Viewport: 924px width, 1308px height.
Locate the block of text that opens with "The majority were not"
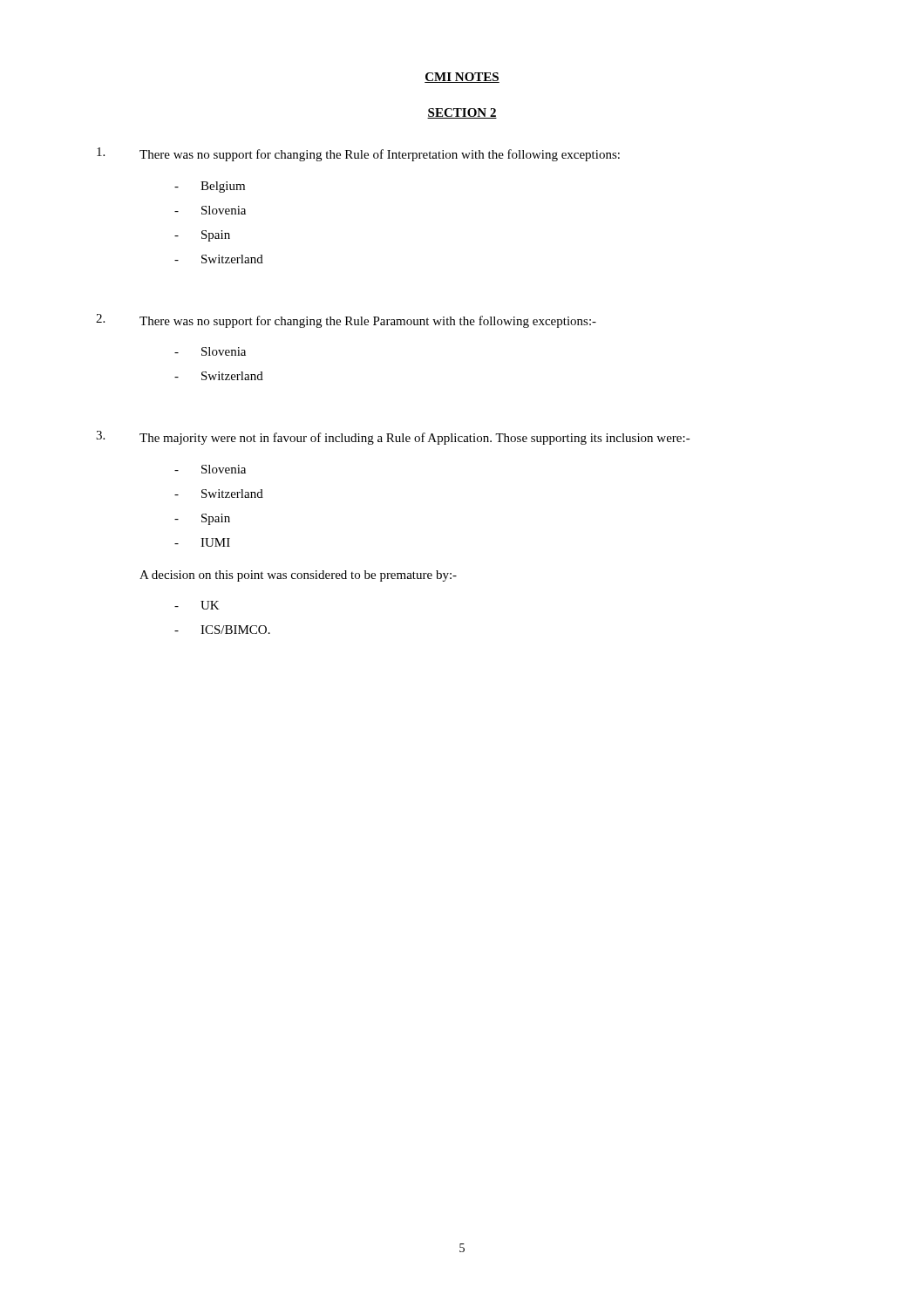pyautogui.click(x=415, y=438)
